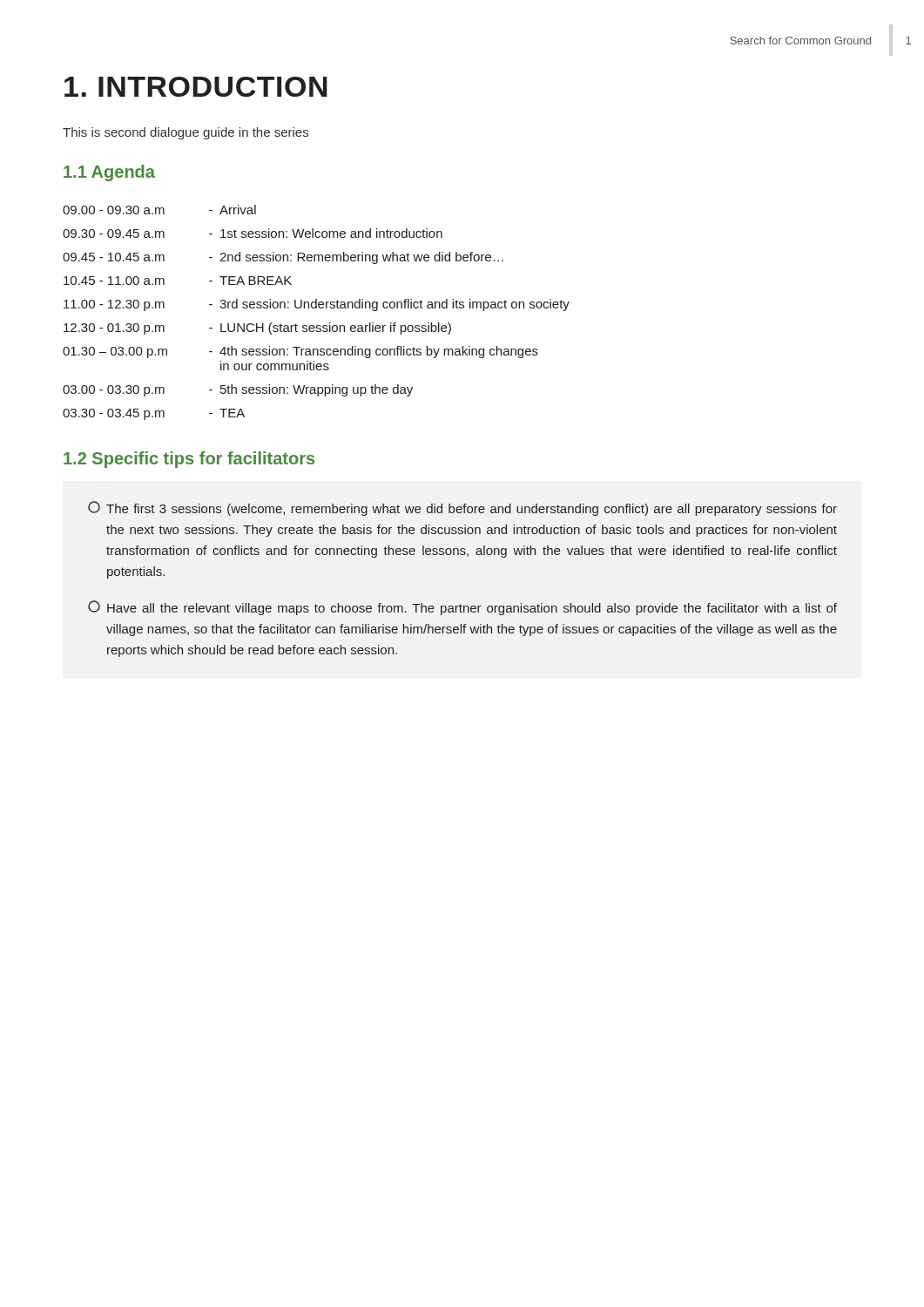Select the region starting "1.1 Agenda"
This screenshot has height=1307, width=924.
click(x=109, y=172)
